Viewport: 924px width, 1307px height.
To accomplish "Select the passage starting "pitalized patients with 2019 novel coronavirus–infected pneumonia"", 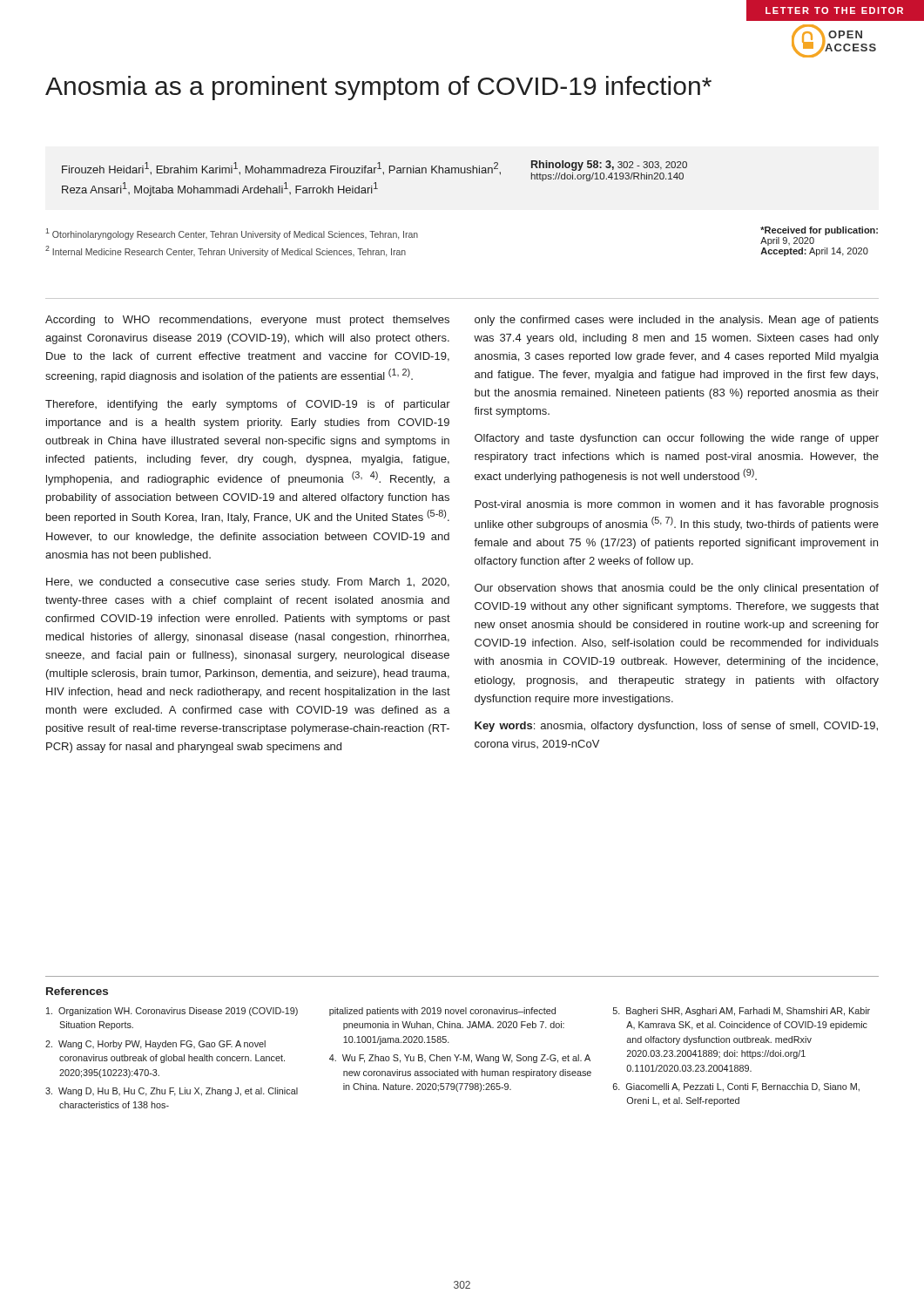I will (x=447, y=1025).
